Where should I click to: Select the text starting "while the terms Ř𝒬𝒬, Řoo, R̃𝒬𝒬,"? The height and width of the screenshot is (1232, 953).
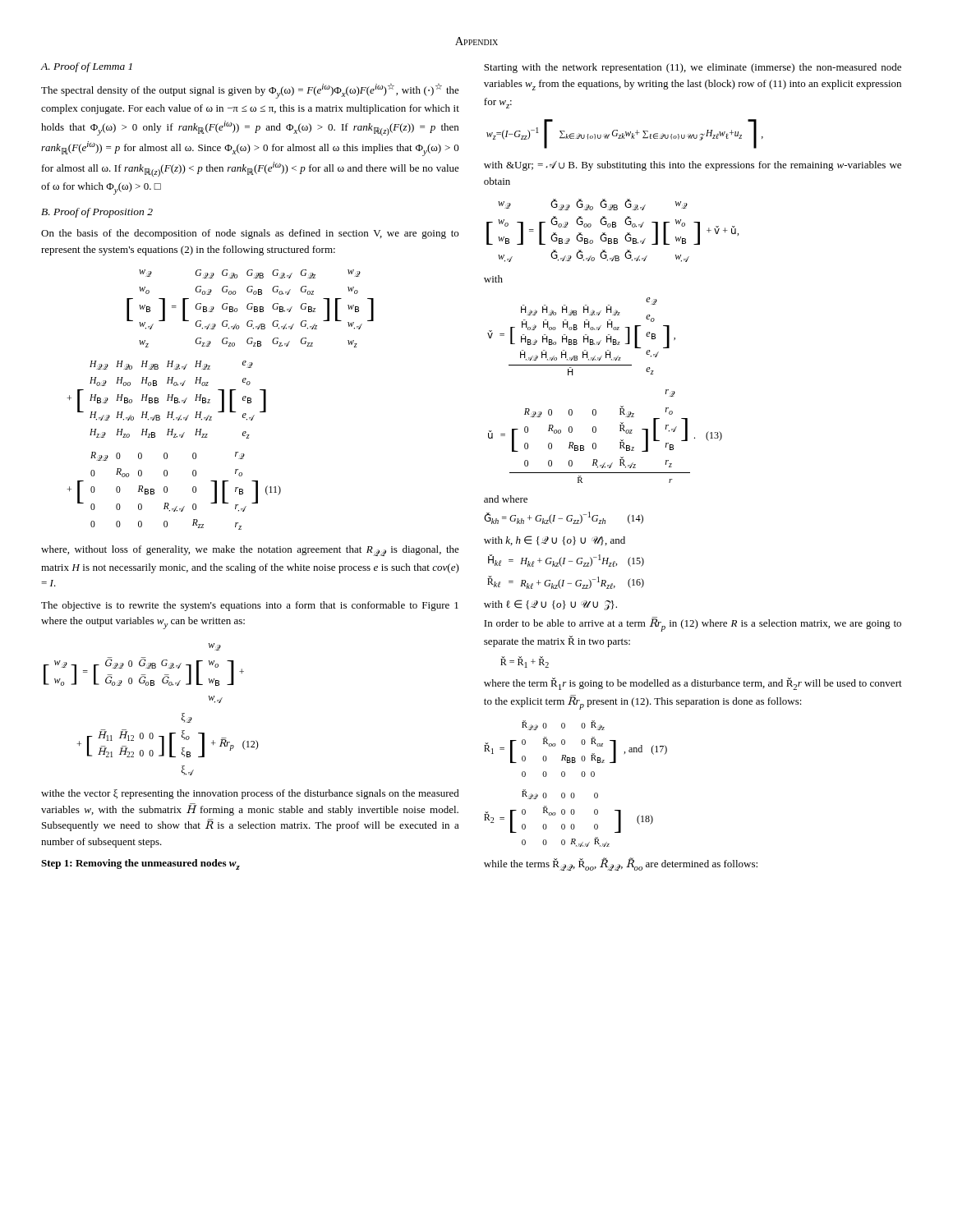(x=621, y=864)
